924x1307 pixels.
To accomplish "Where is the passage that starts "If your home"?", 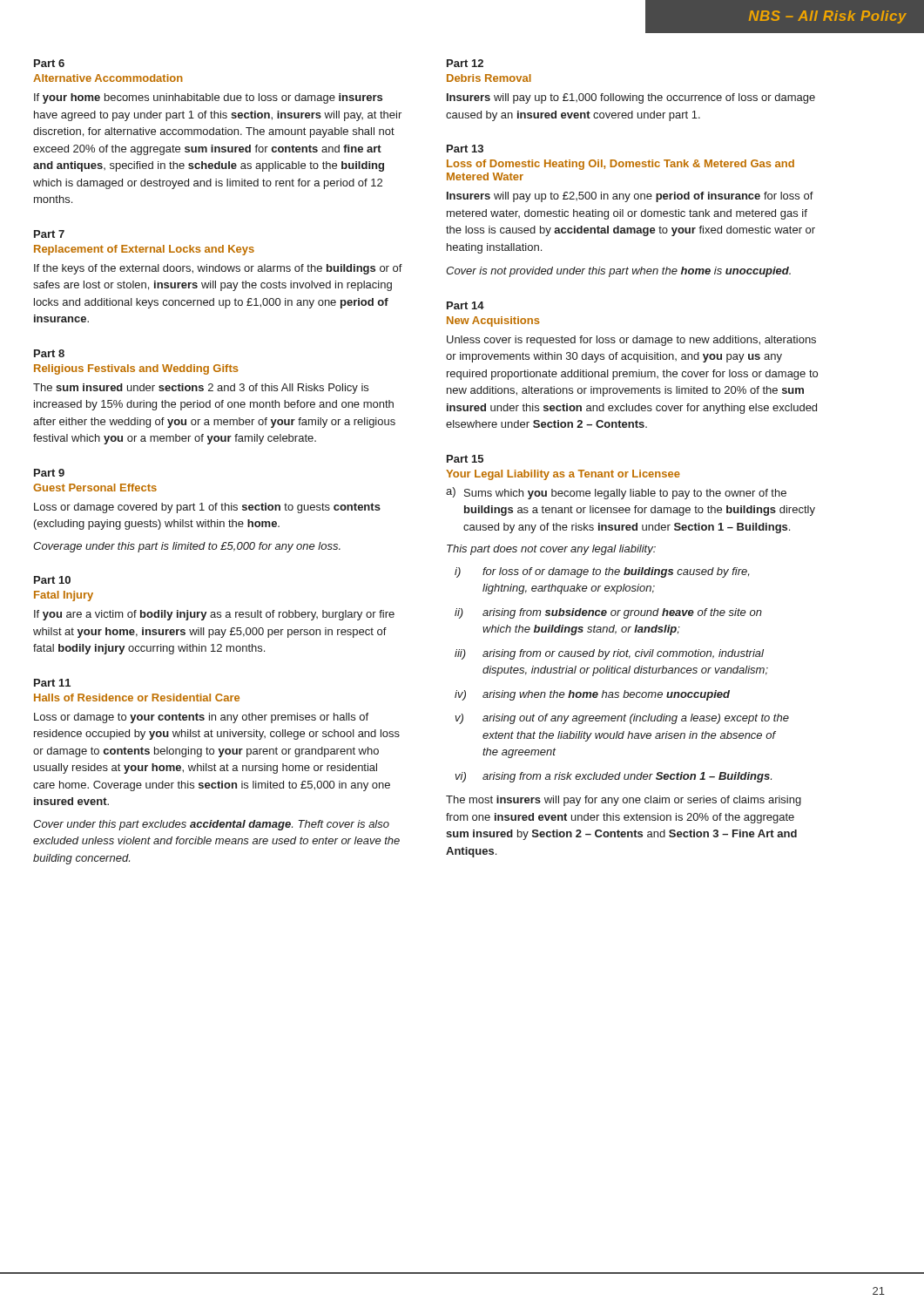I will (x=217, y=148).
